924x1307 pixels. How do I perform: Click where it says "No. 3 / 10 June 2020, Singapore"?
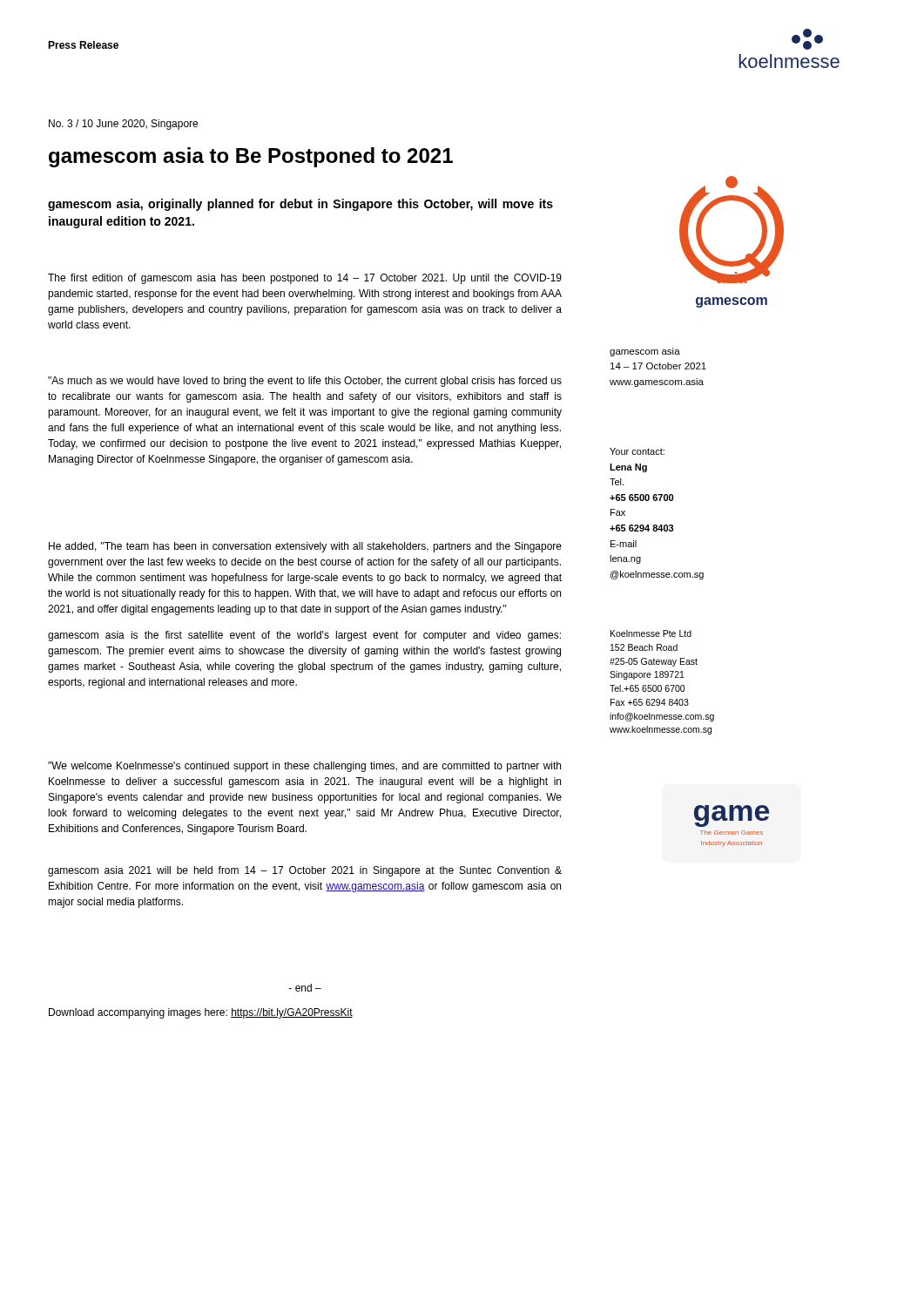(123, 124)
